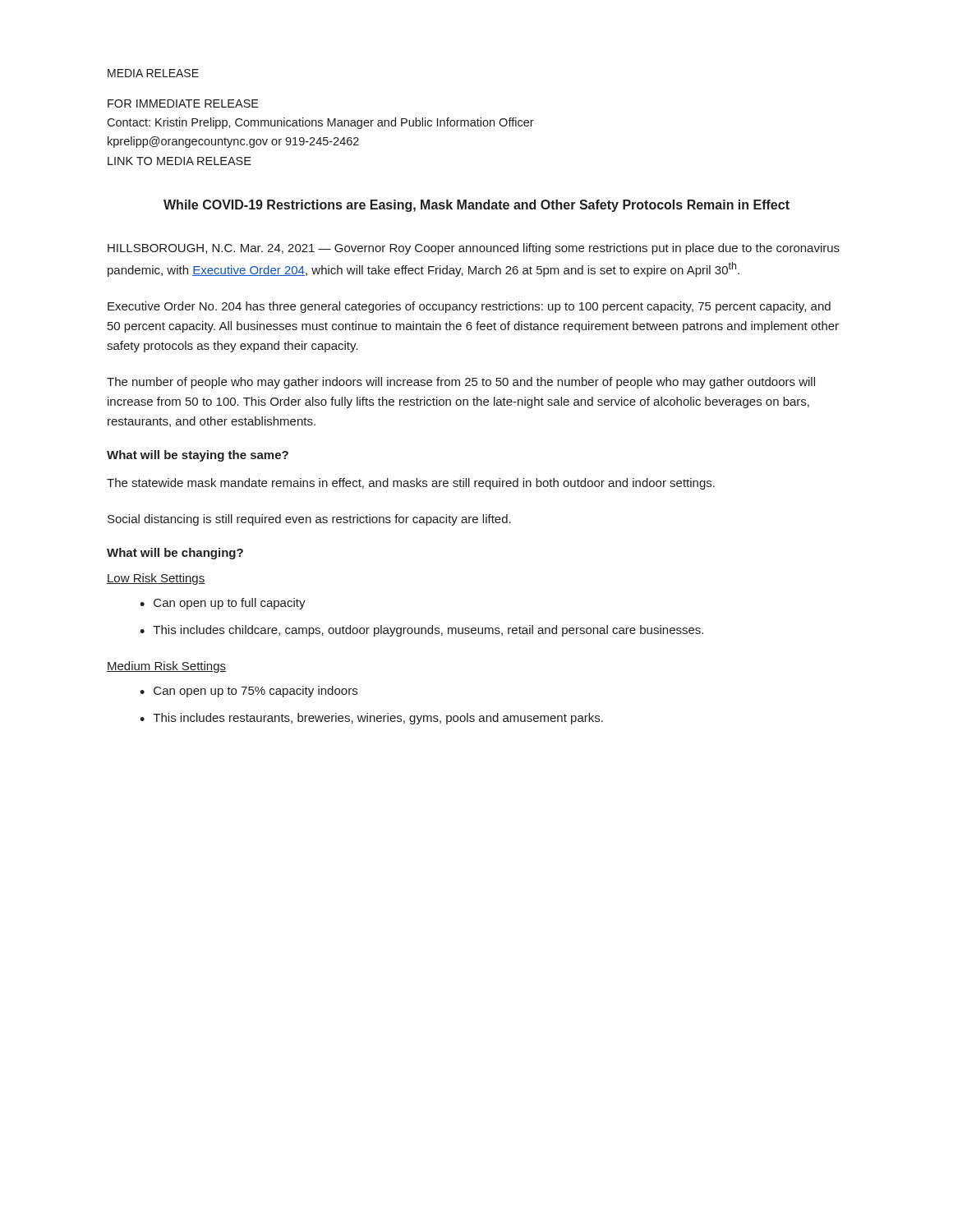Screen dimensions: 1232x953
Task: Select the list item that says "• This includes childcare, camps, outdoor playgrounds, museums,"
Action: coord(493,631)
